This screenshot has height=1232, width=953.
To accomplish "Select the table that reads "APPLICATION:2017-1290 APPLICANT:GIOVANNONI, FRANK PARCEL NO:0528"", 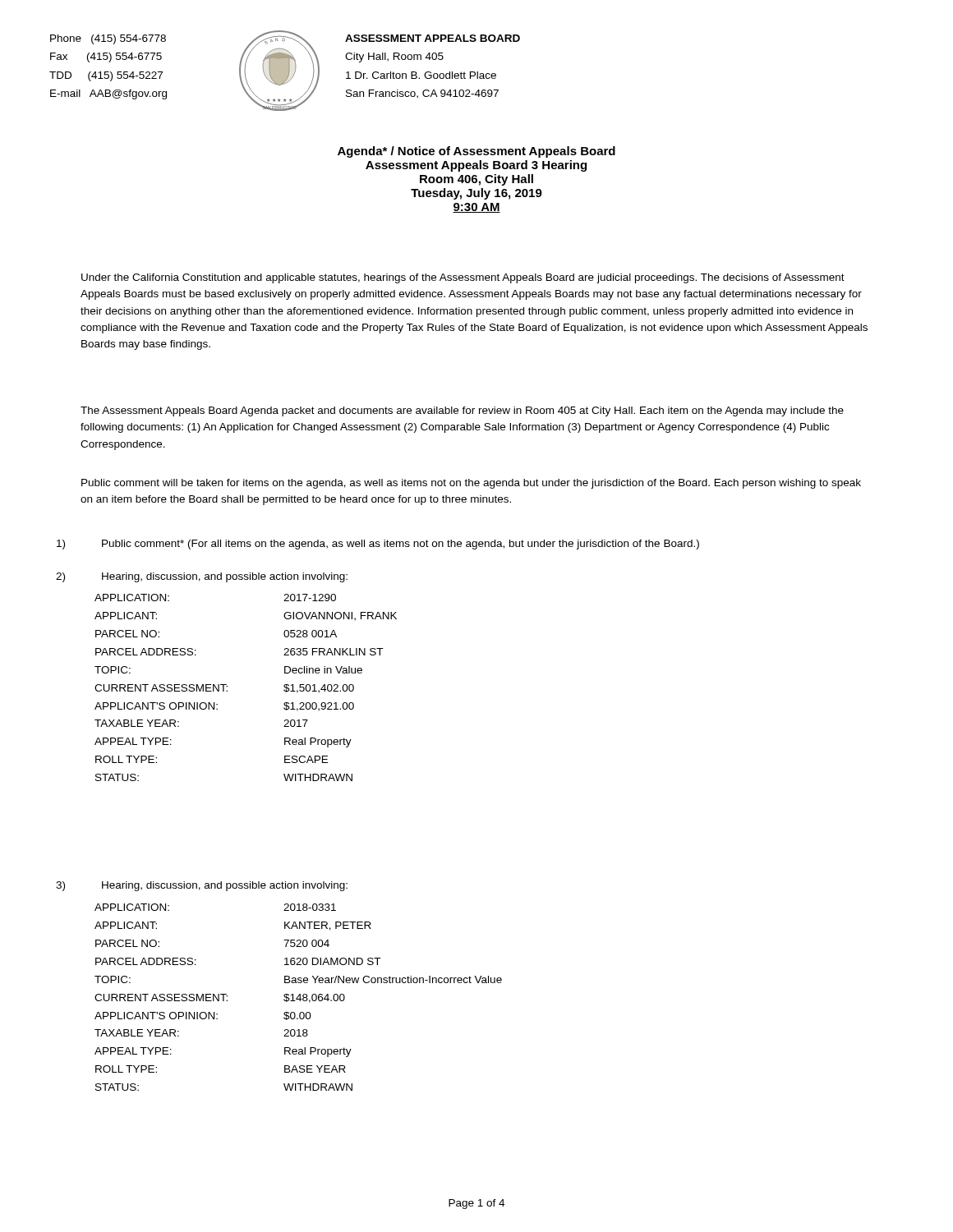I will click(499, 689).
